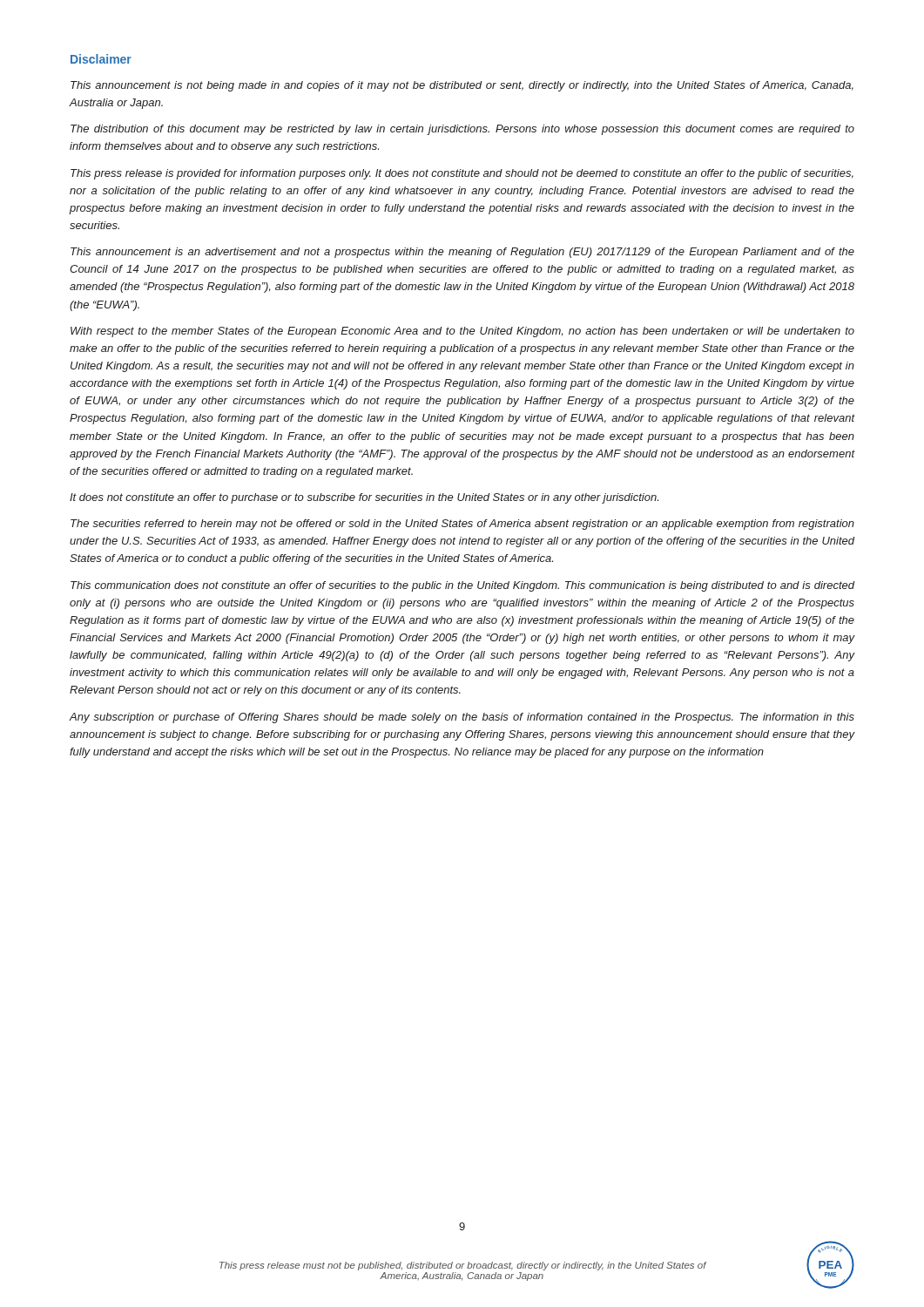Screen dimensions: 1307x924
Task: Locate the text block containing "This communication does not"
Action: pos(462,637)
